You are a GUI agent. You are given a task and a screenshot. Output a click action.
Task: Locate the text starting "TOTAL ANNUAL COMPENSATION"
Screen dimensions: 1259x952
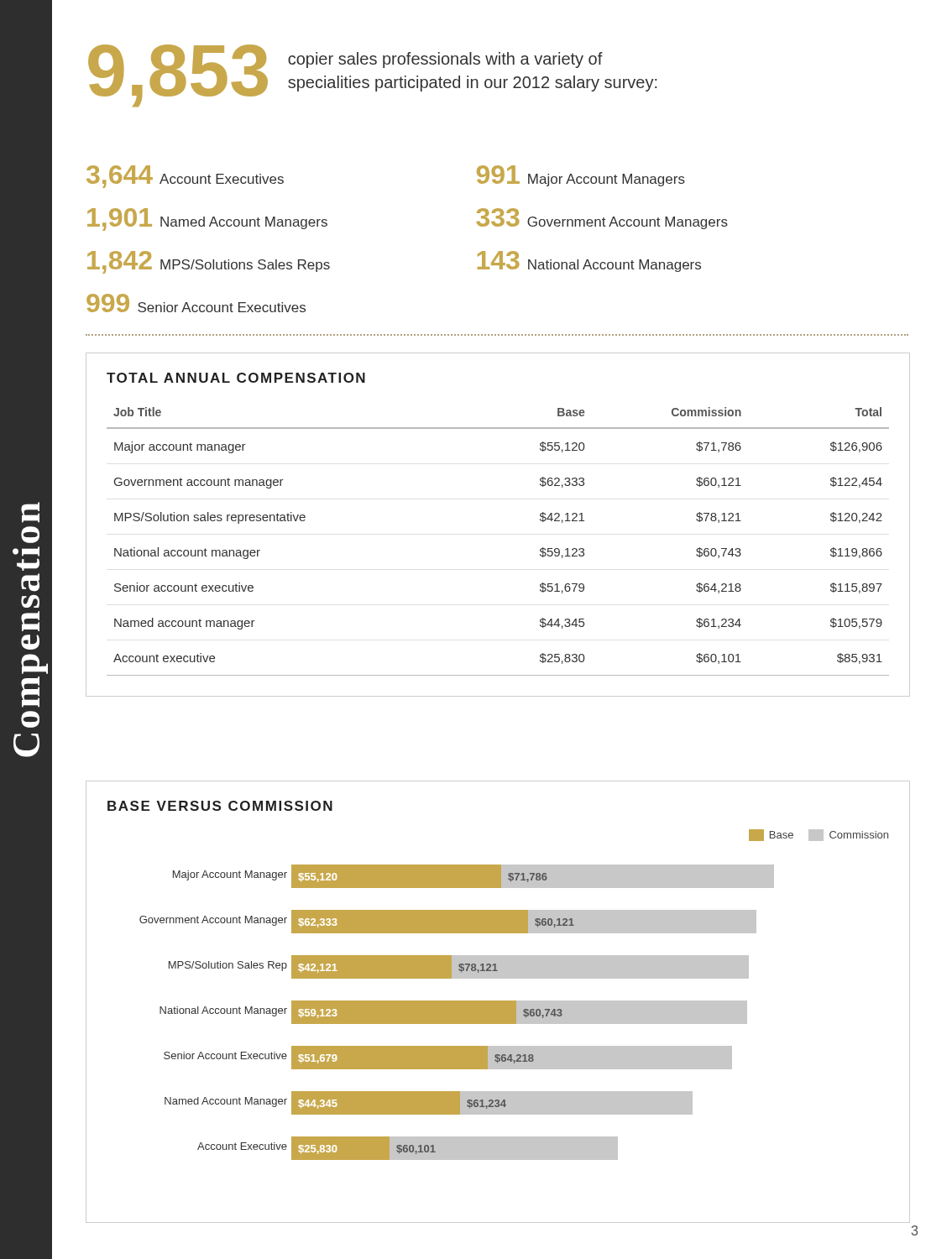click(x=237, y=378)
